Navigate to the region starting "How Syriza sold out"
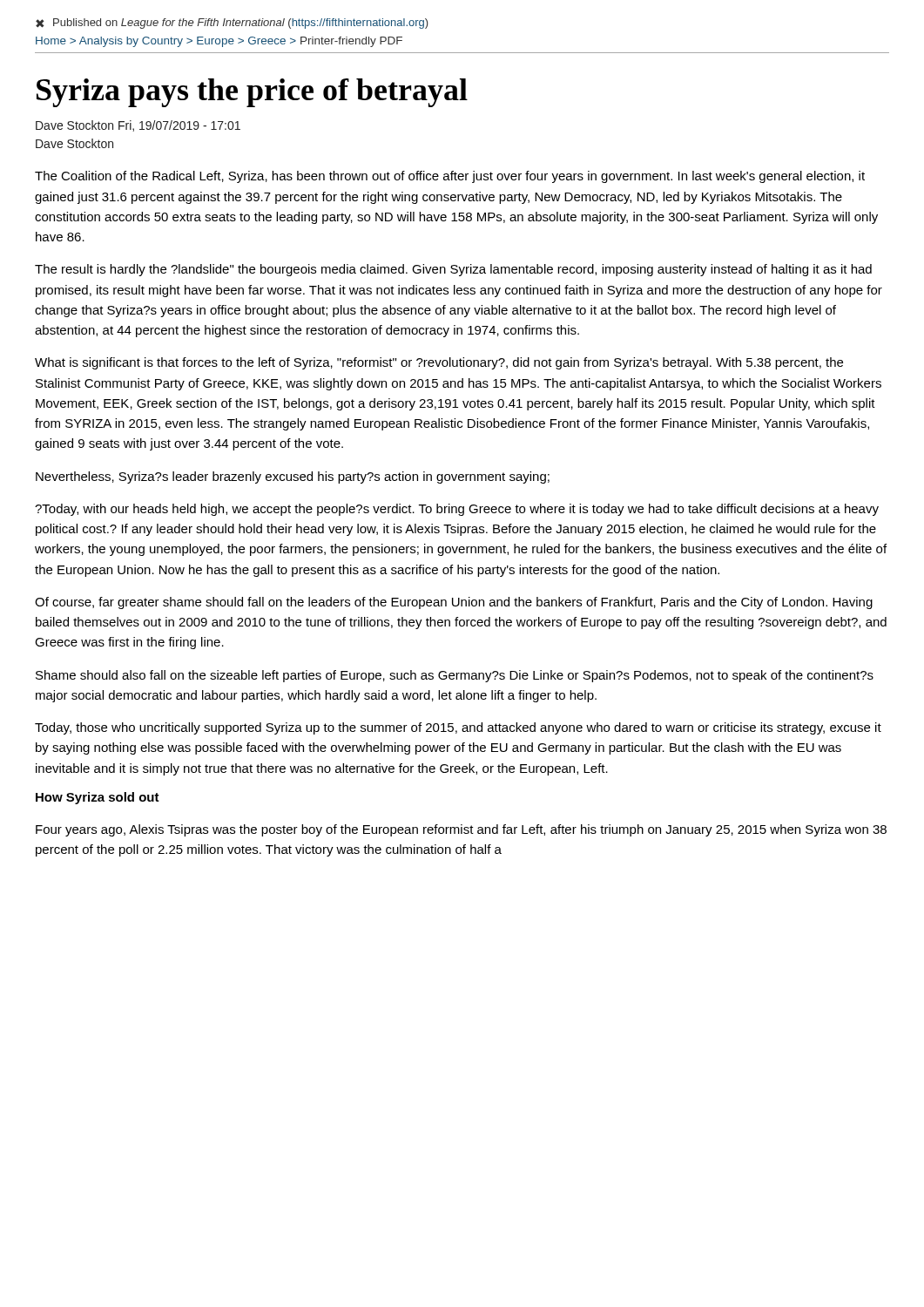This screenshot has height=1307, width=924. point(97,797)
